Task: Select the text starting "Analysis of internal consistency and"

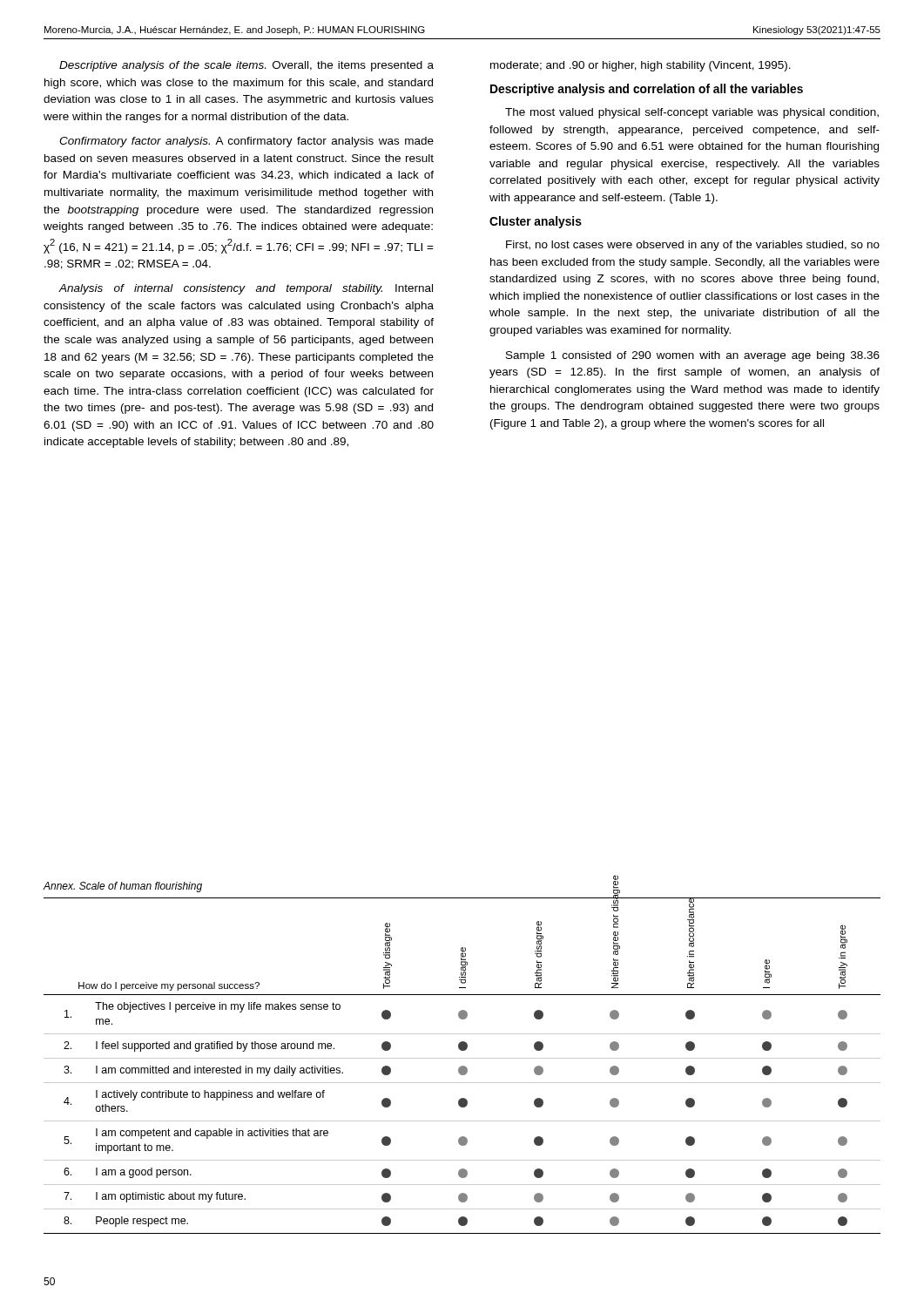Action: 239,365
